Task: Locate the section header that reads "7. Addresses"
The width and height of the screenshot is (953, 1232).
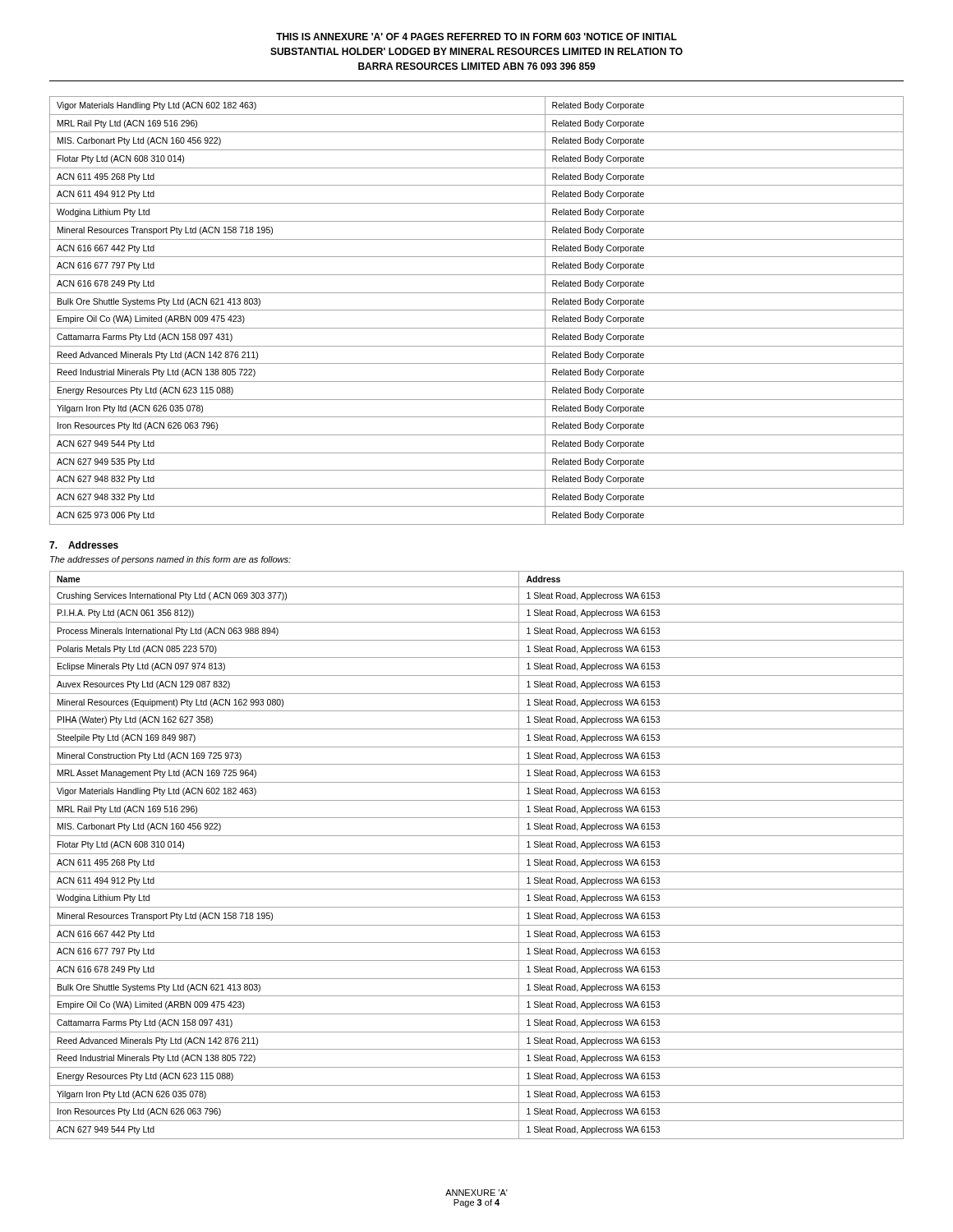Action: (x=84, y=545)
